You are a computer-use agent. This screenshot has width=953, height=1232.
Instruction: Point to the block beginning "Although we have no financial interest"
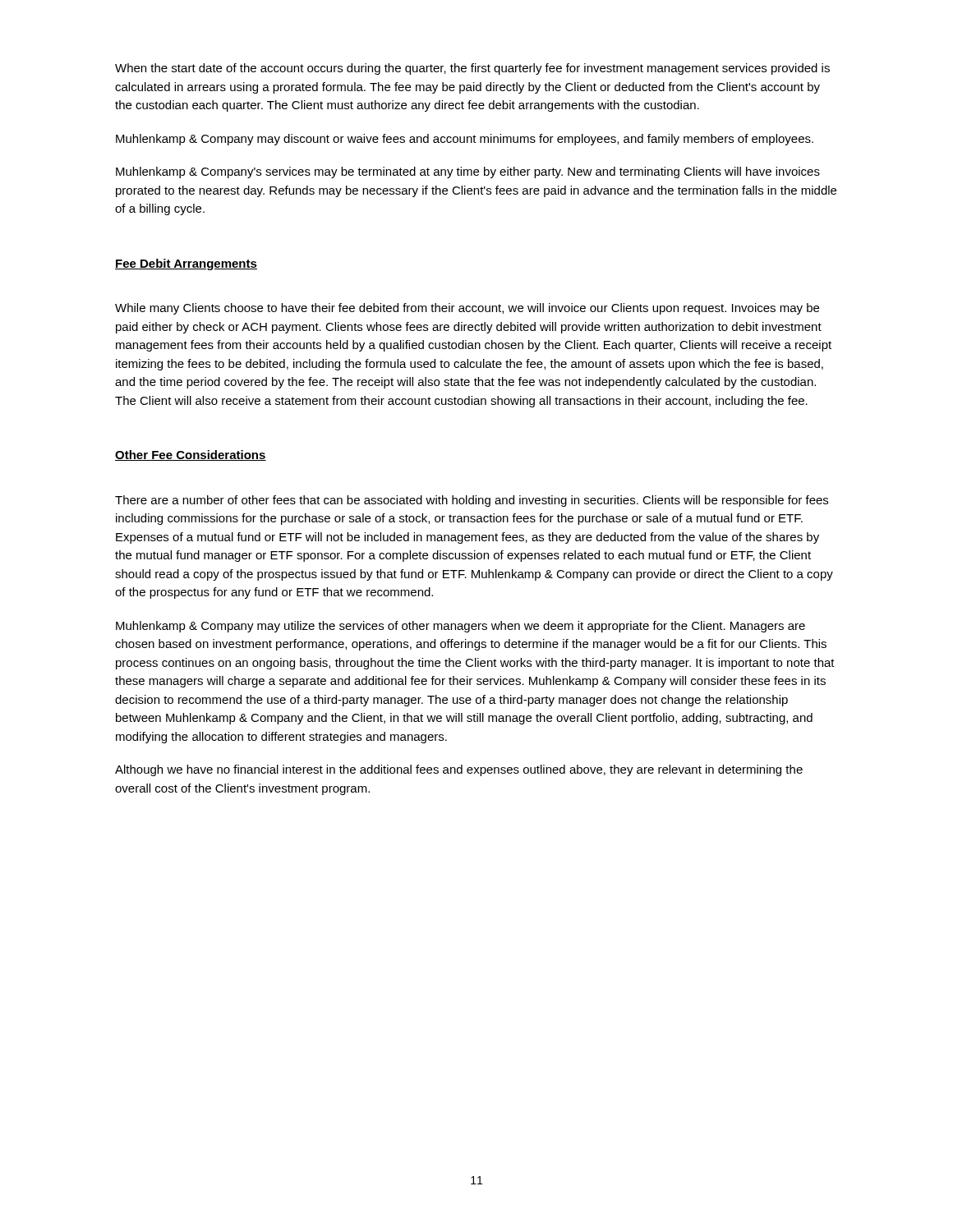pos(459,778)
